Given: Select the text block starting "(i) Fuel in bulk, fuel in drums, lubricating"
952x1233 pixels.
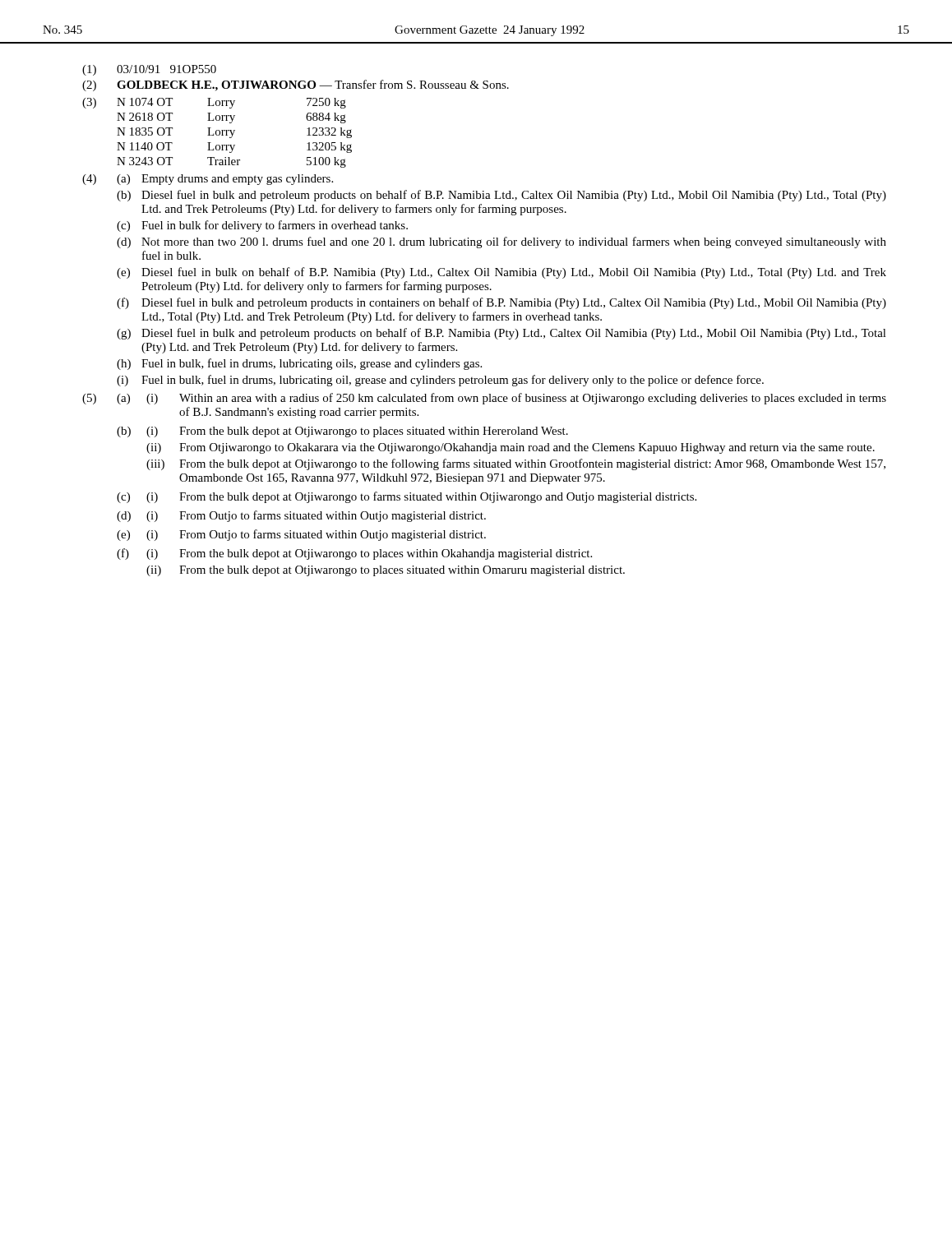Looking at the screenshot, I should tap(501, 380).
